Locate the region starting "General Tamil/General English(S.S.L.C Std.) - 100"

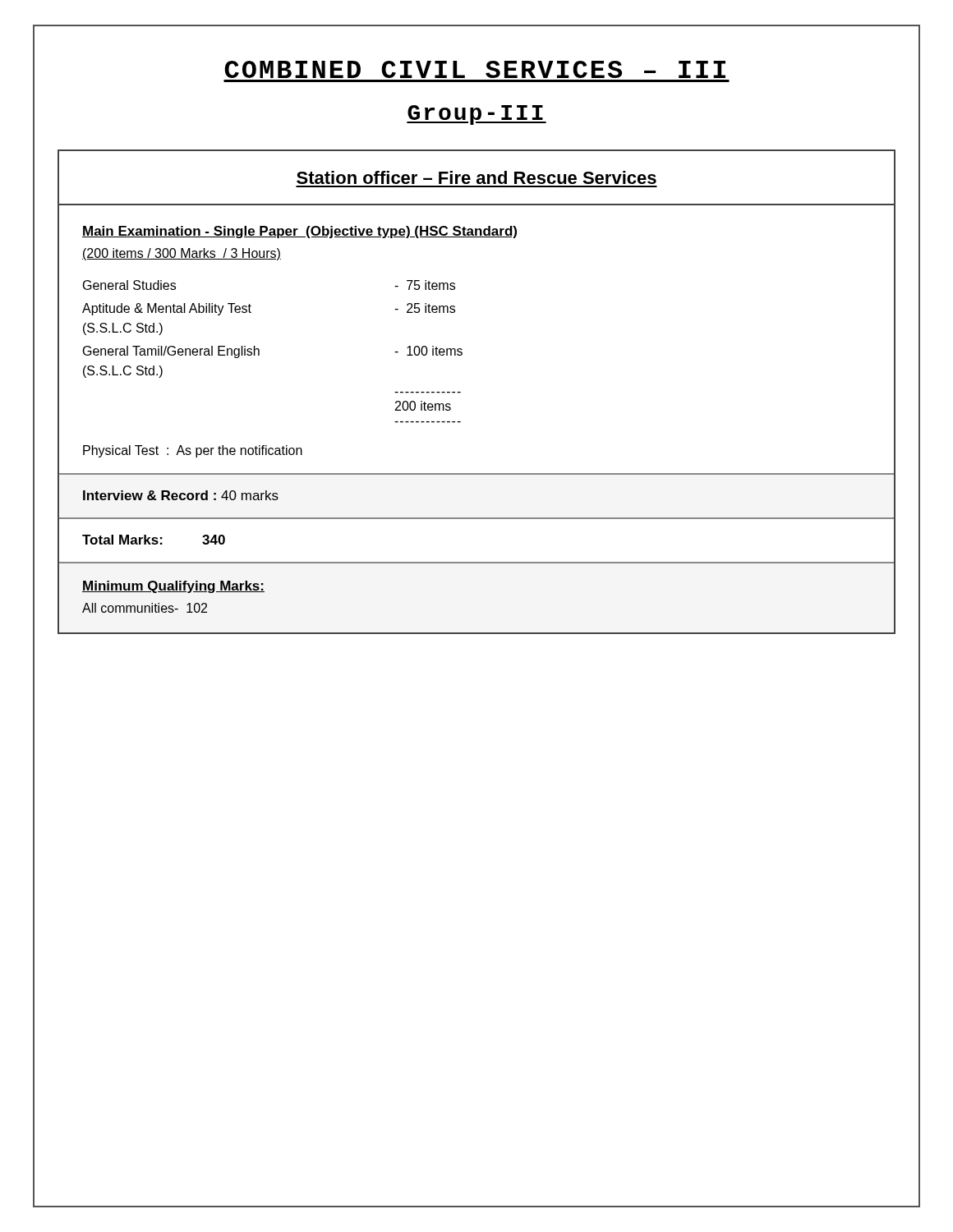[168, 352]
